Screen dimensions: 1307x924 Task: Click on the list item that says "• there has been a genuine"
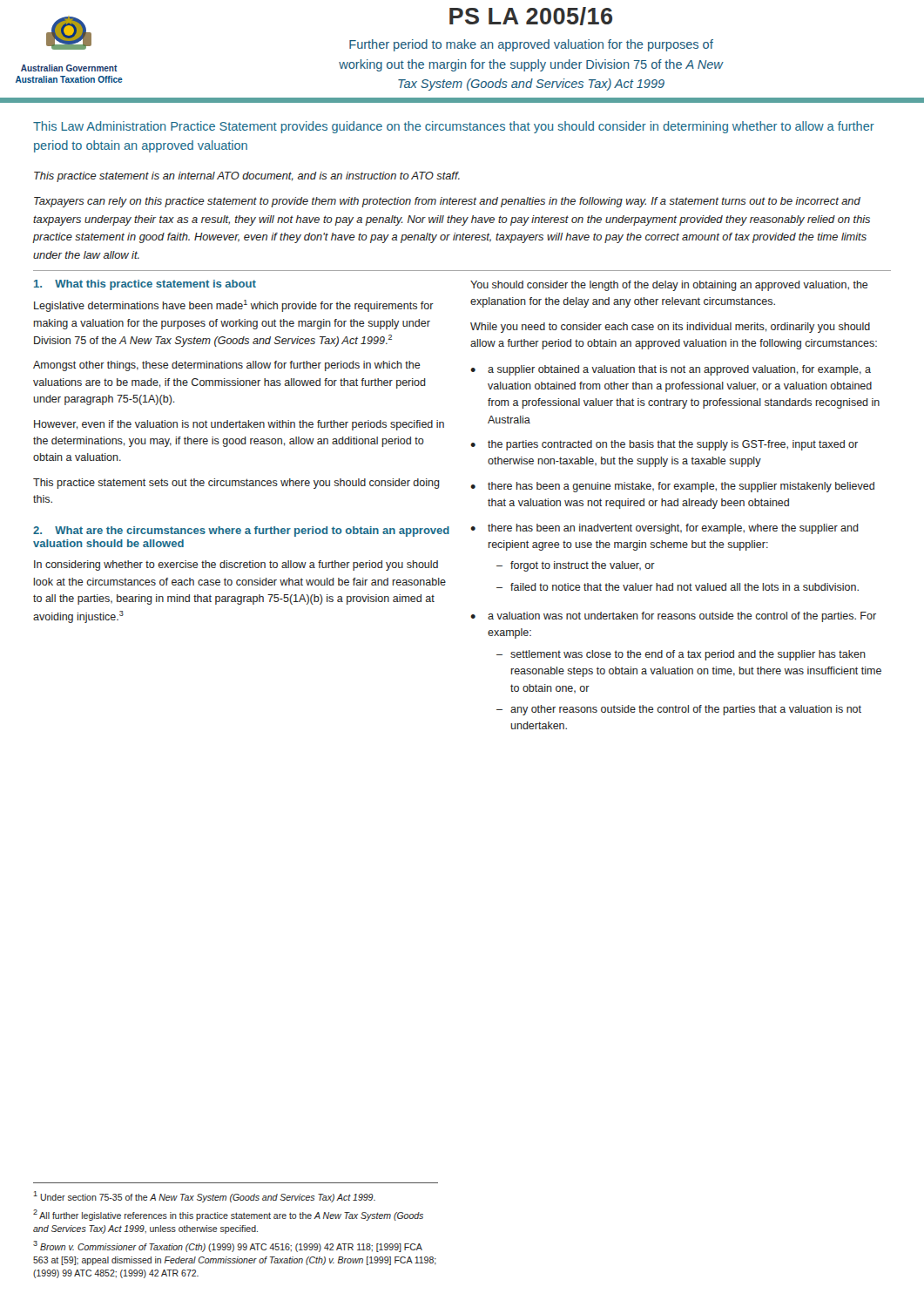pyautogui.click(x=681, y=495)
